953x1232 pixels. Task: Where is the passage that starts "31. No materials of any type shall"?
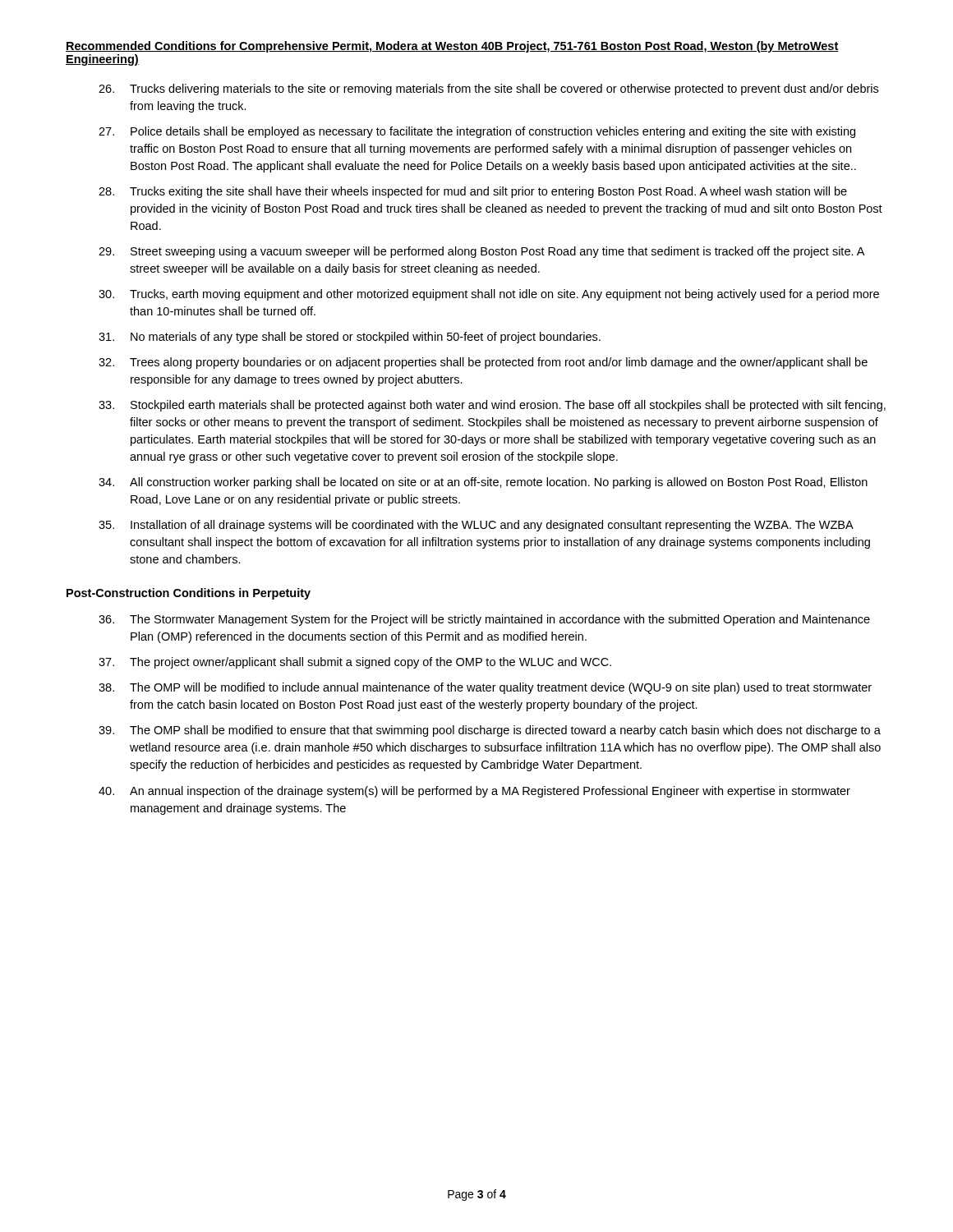[493, 337]
